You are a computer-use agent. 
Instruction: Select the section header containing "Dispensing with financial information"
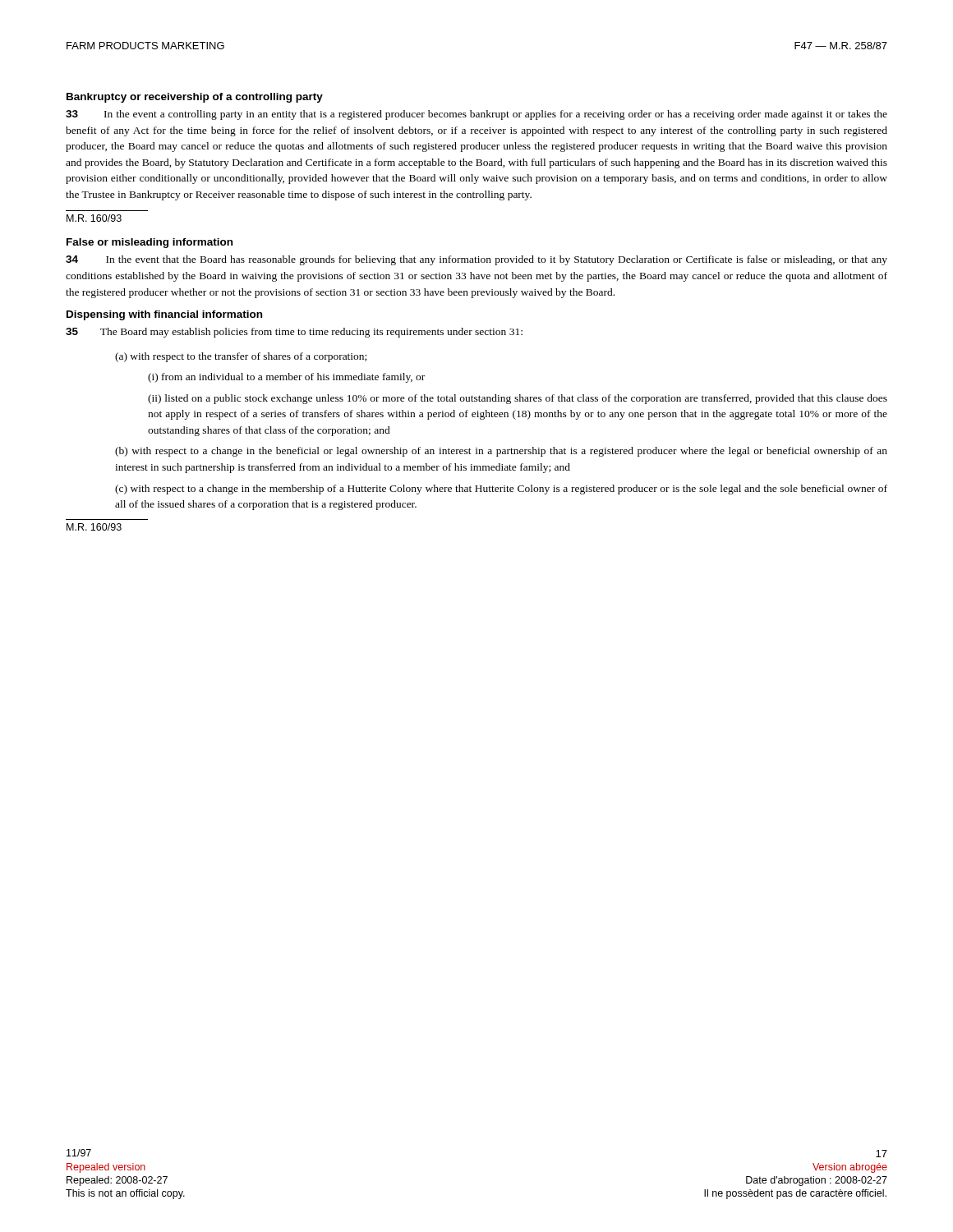pos(164,314)
